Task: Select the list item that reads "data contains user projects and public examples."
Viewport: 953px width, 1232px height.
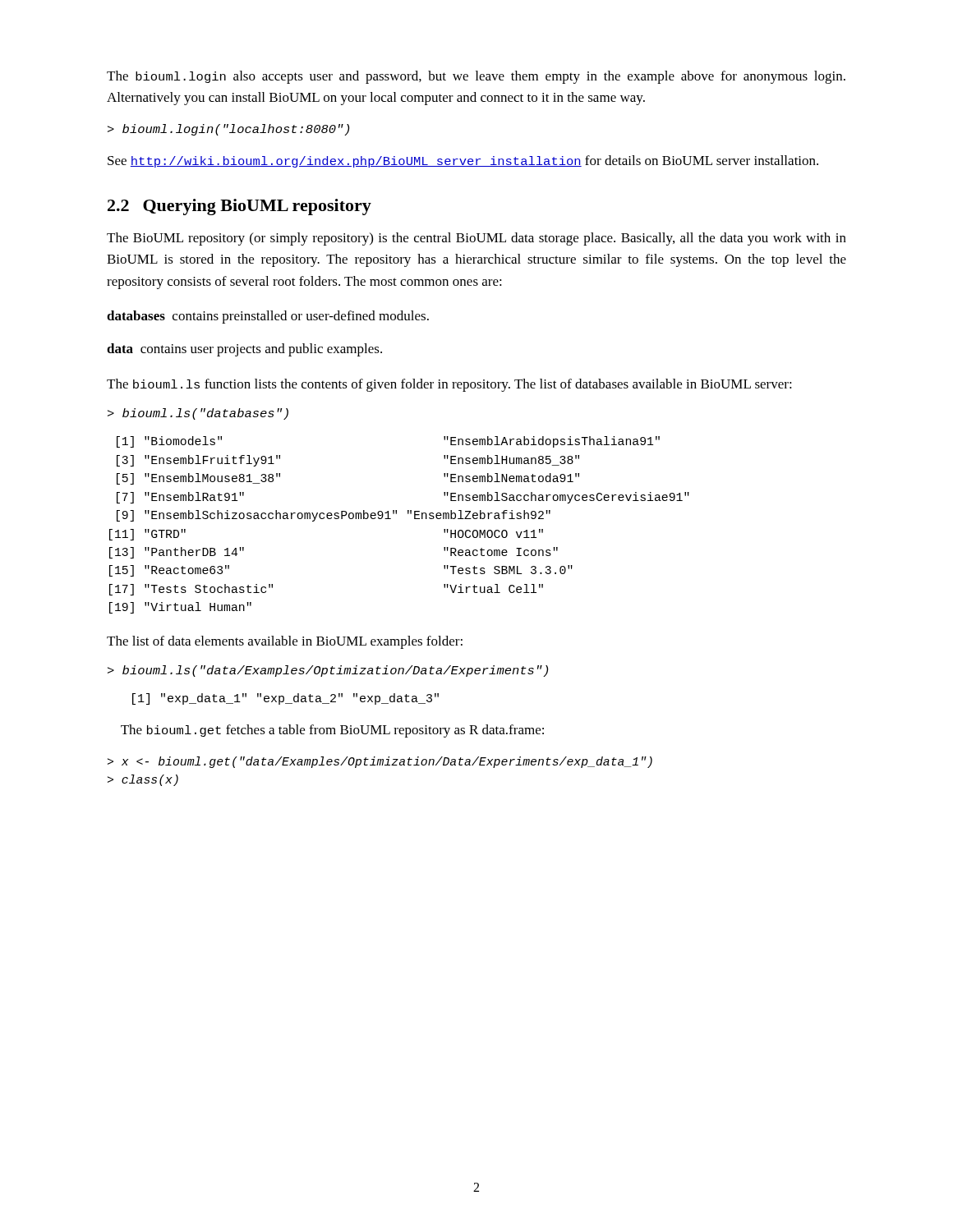Action: pyautogui.click(x=244, y=350)
